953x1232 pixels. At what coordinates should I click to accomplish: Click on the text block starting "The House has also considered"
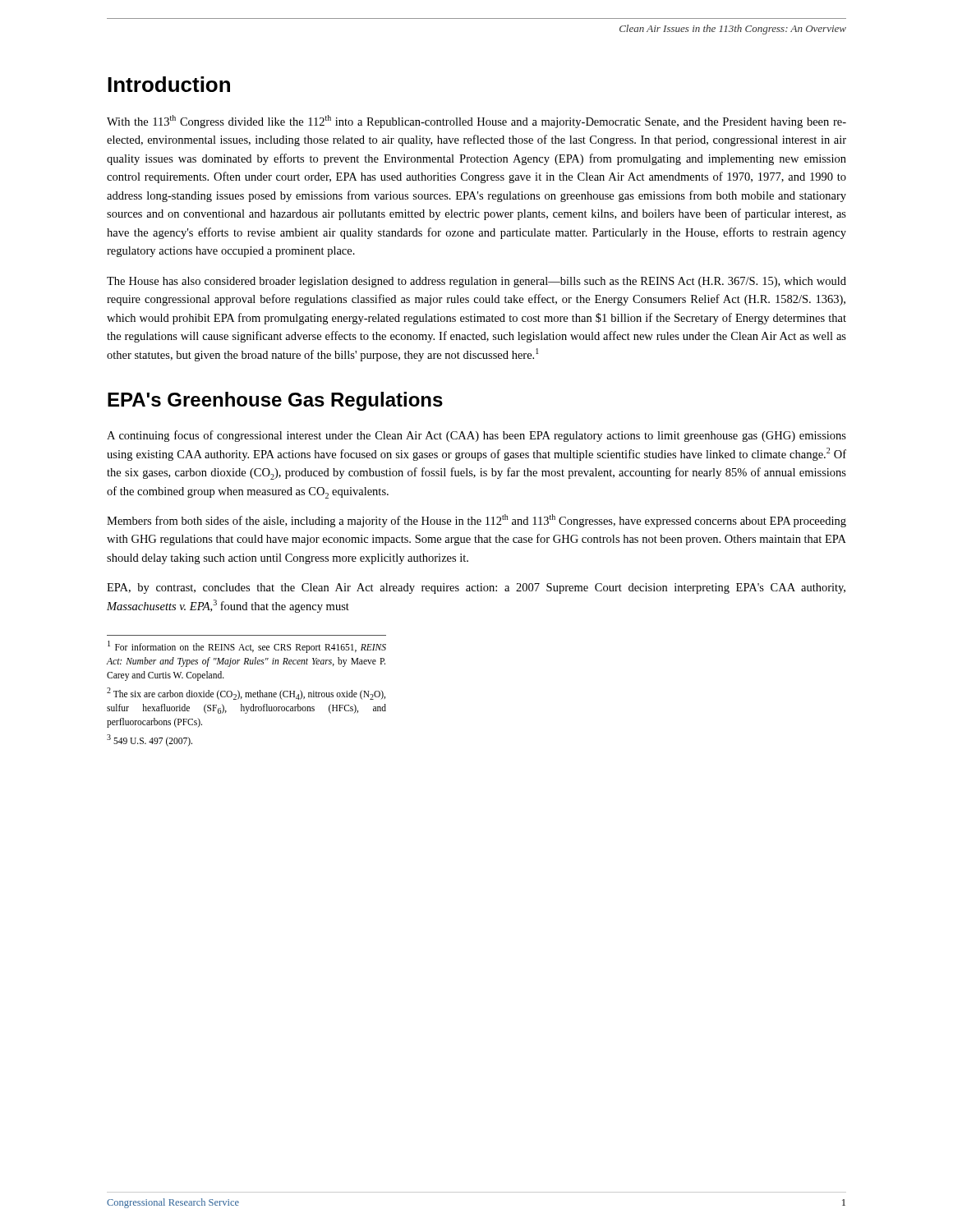tap(476, 318)
